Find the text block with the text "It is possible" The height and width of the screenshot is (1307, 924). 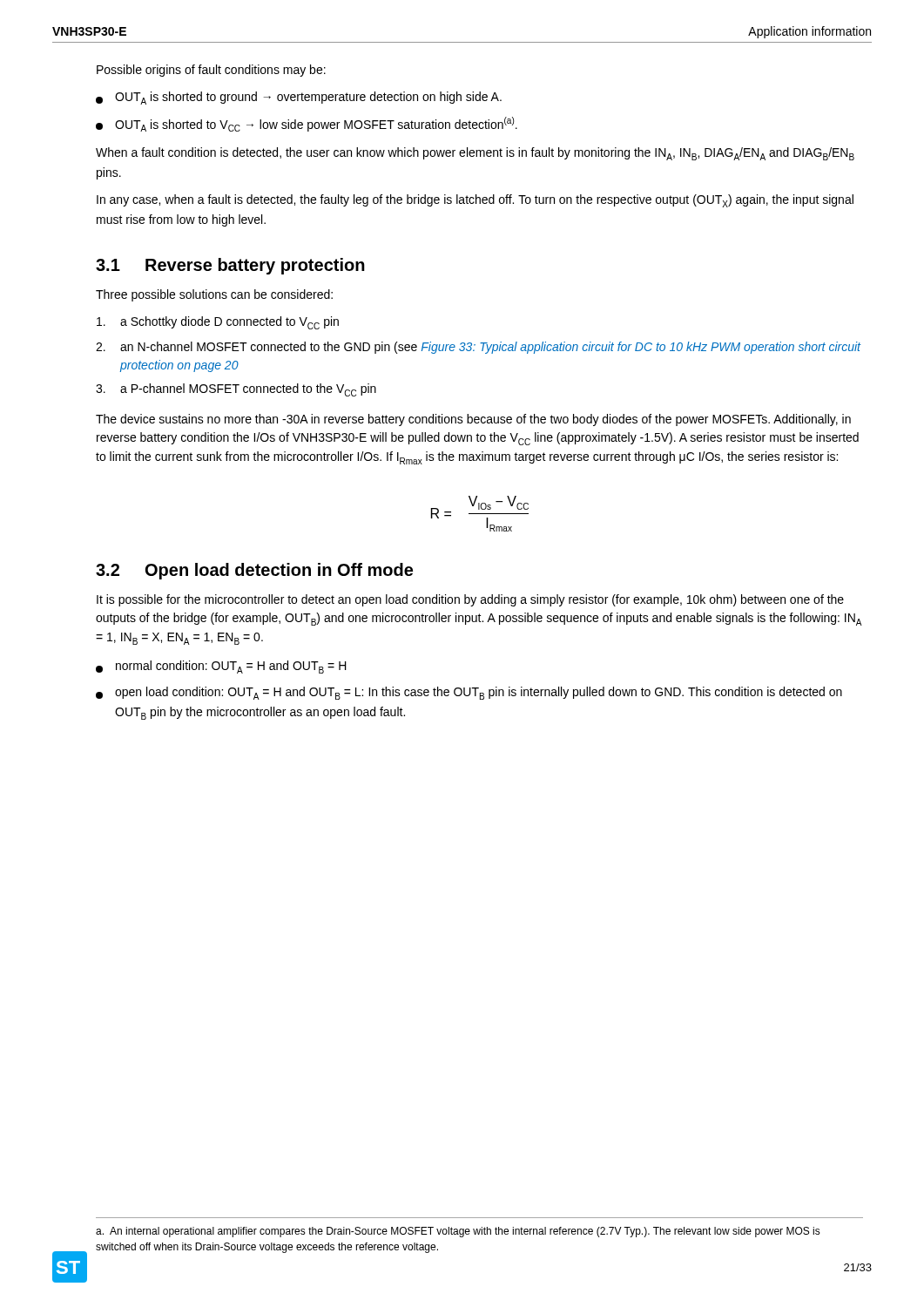pyautogui.click(x=479, y=619)
